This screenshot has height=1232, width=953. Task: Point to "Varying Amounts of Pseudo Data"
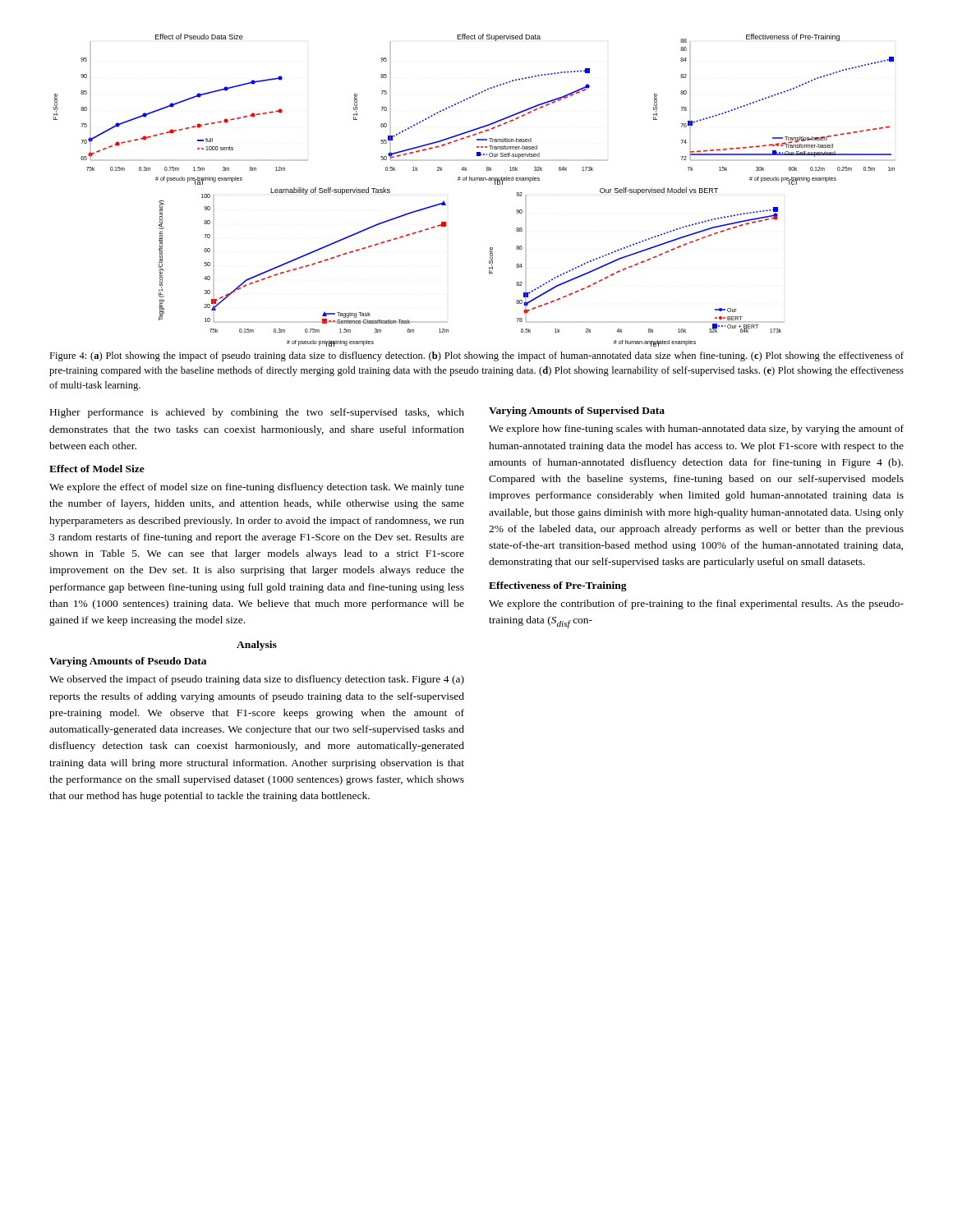(x=128, y=661)
